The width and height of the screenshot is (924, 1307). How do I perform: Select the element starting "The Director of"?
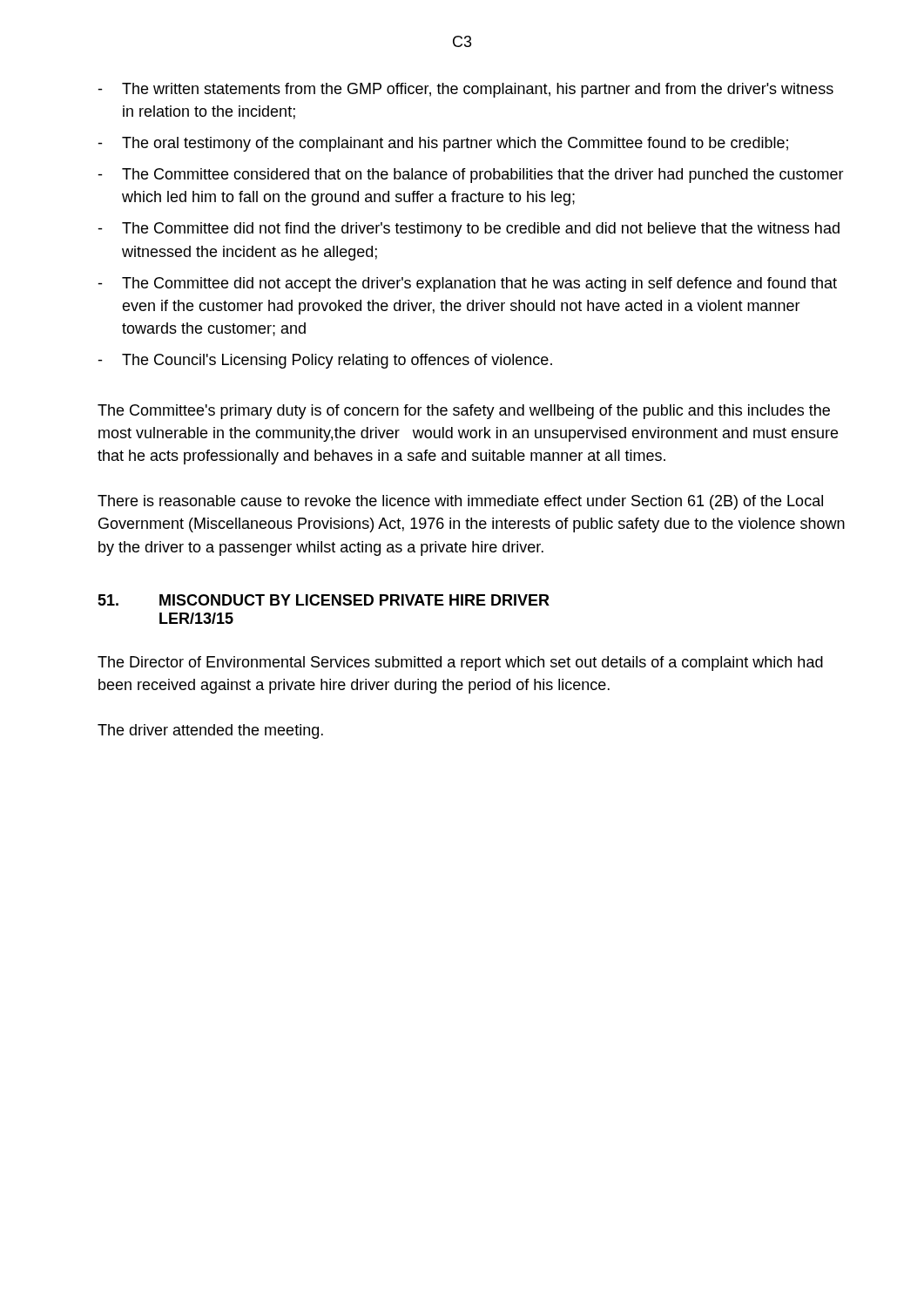click(x=460, y=673)
